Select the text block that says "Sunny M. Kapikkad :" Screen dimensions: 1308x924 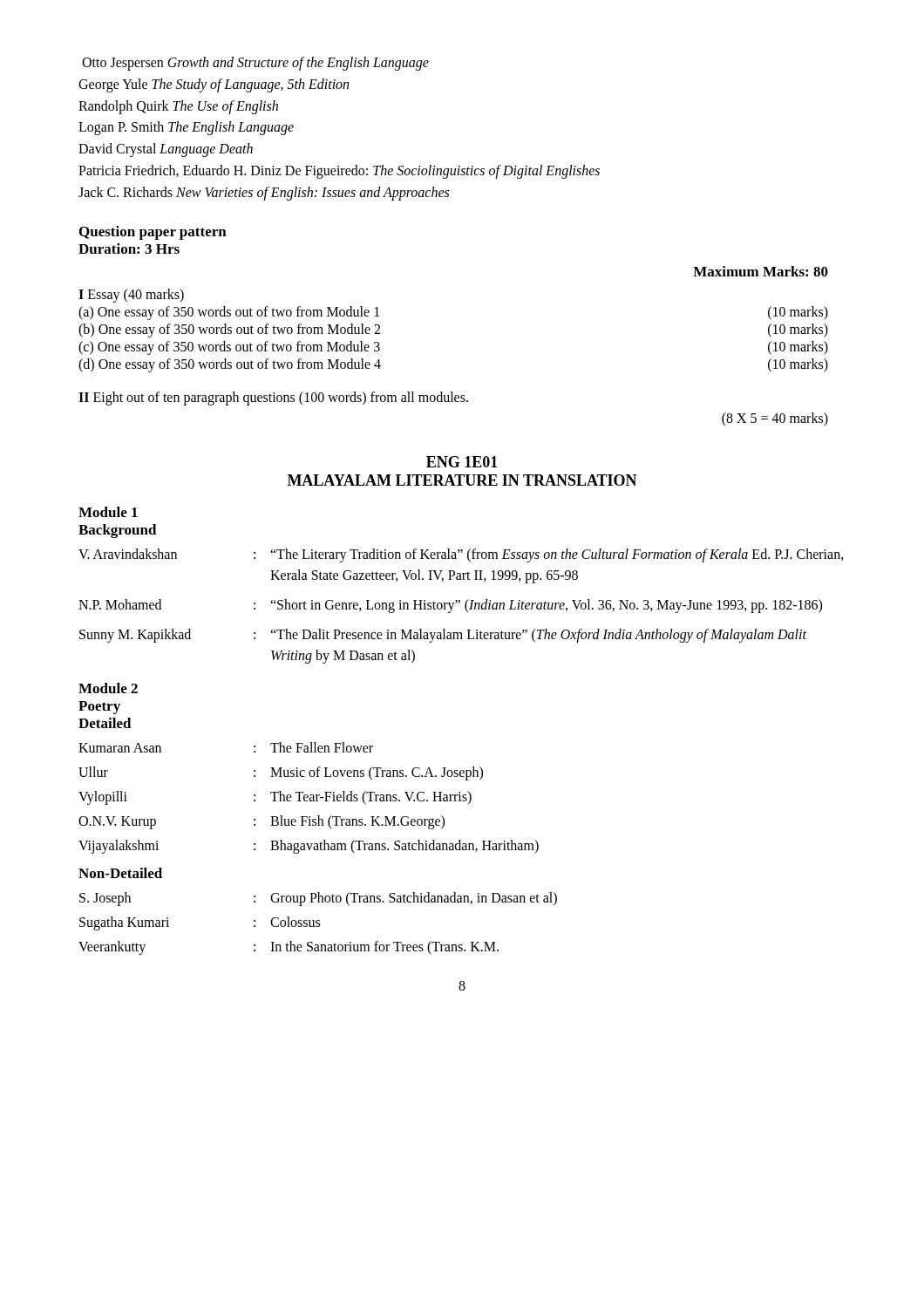coord(462,645)
